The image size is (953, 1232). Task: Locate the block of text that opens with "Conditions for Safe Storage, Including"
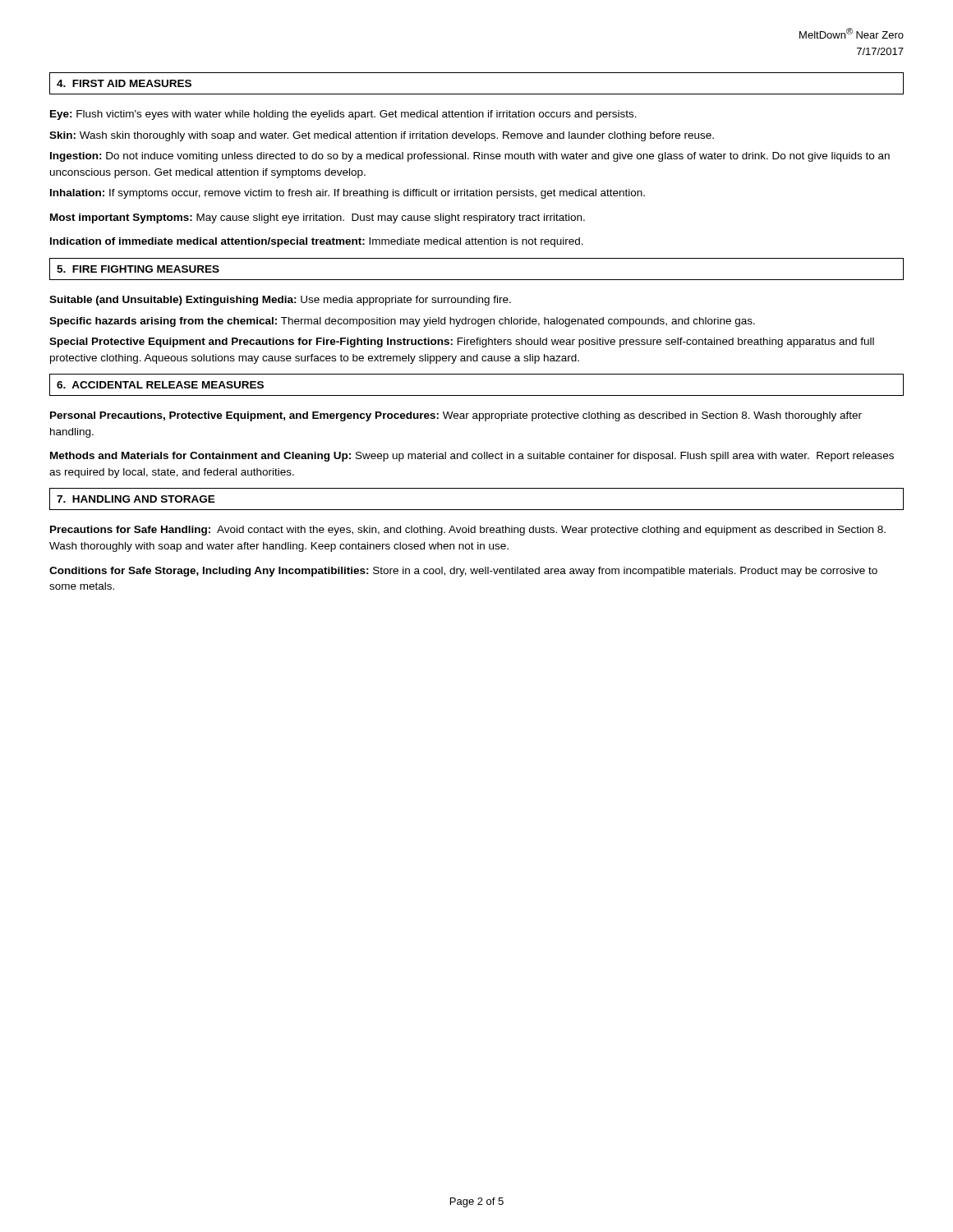(x=476, y=578)
